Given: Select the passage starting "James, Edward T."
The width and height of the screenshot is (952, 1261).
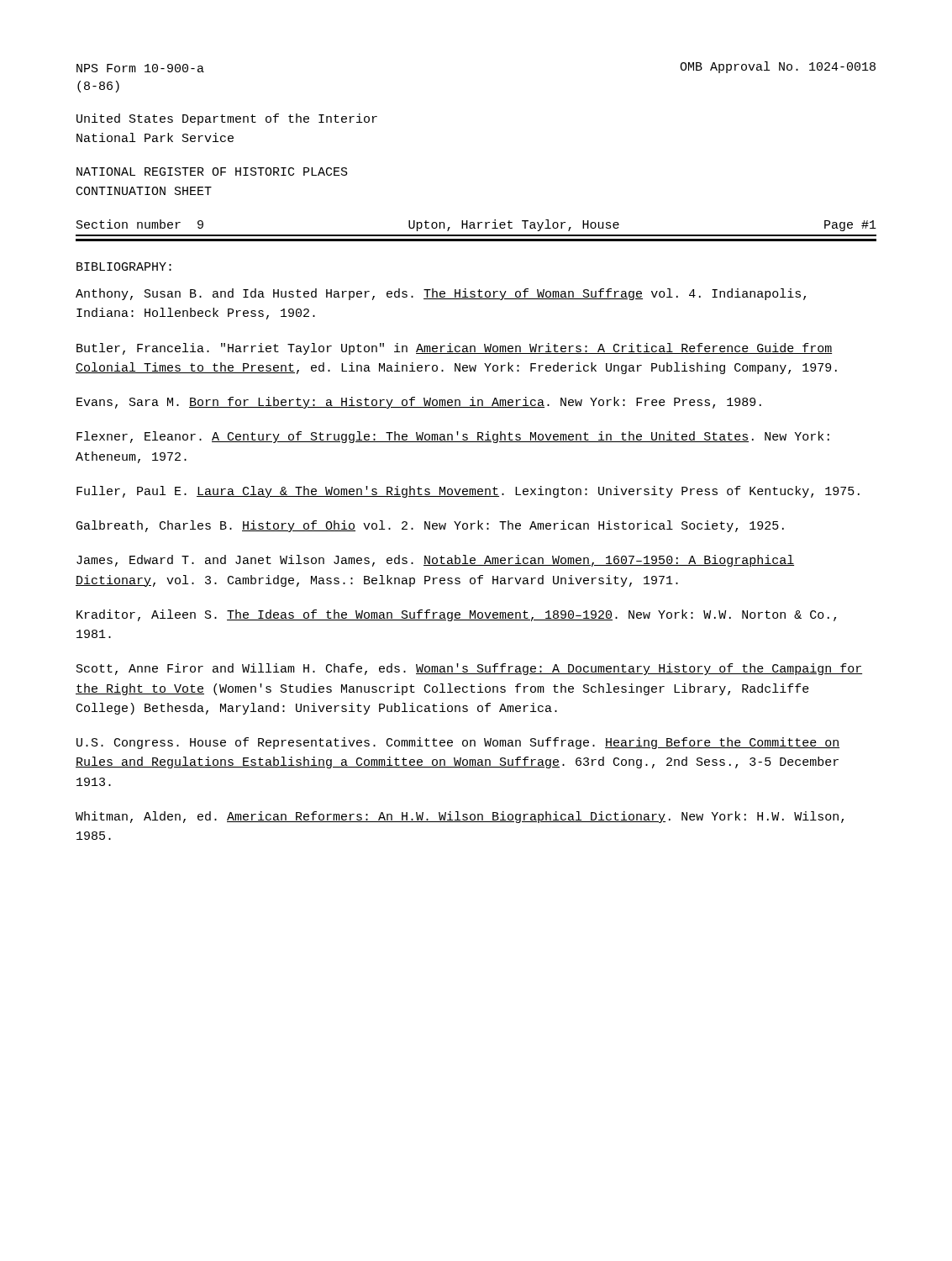Looking at the screenshot, I should 435,571.
